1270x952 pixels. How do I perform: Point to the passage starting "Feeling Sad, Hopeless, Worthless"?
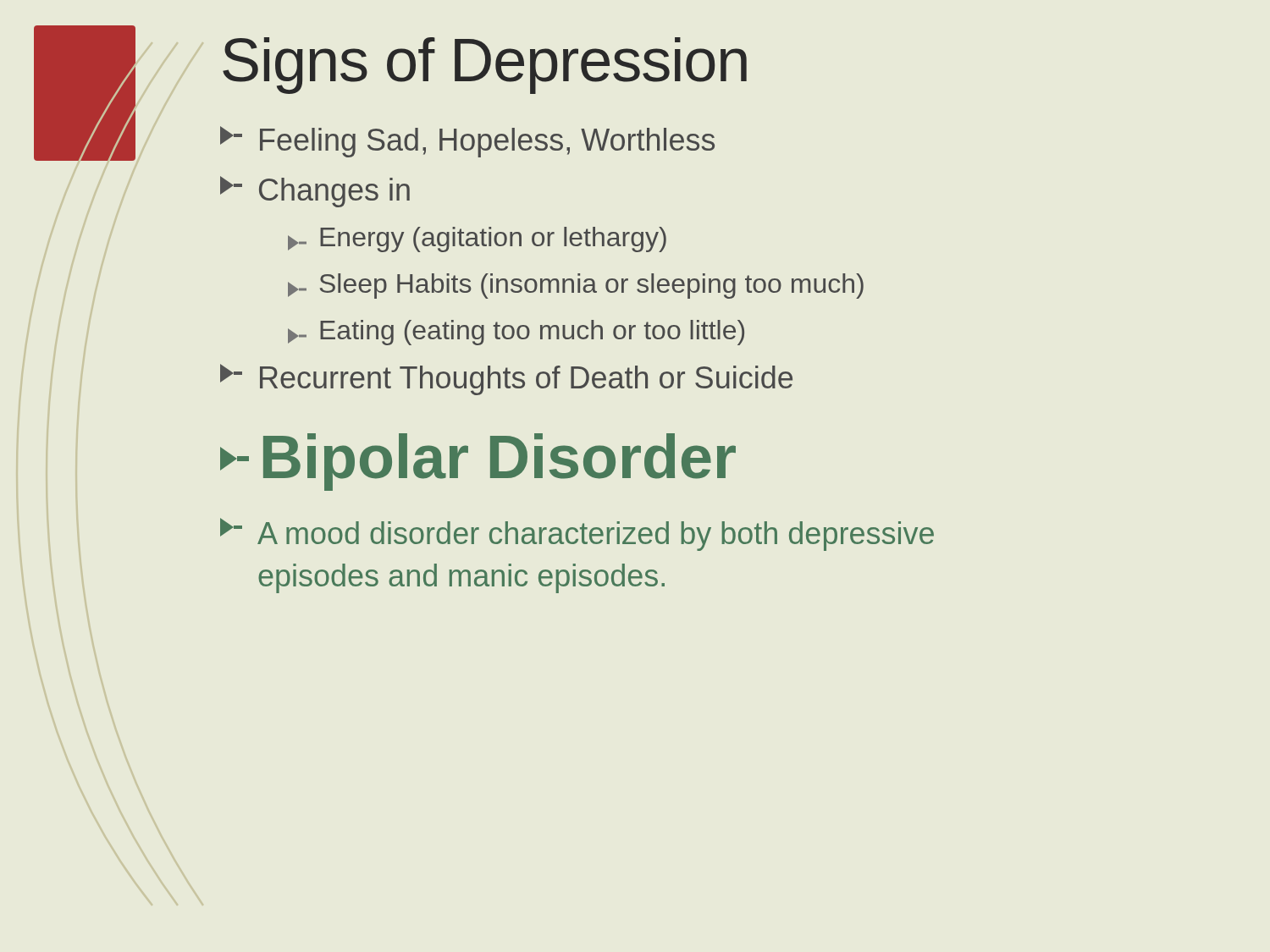pyautogui.click(x=720, y=141)
